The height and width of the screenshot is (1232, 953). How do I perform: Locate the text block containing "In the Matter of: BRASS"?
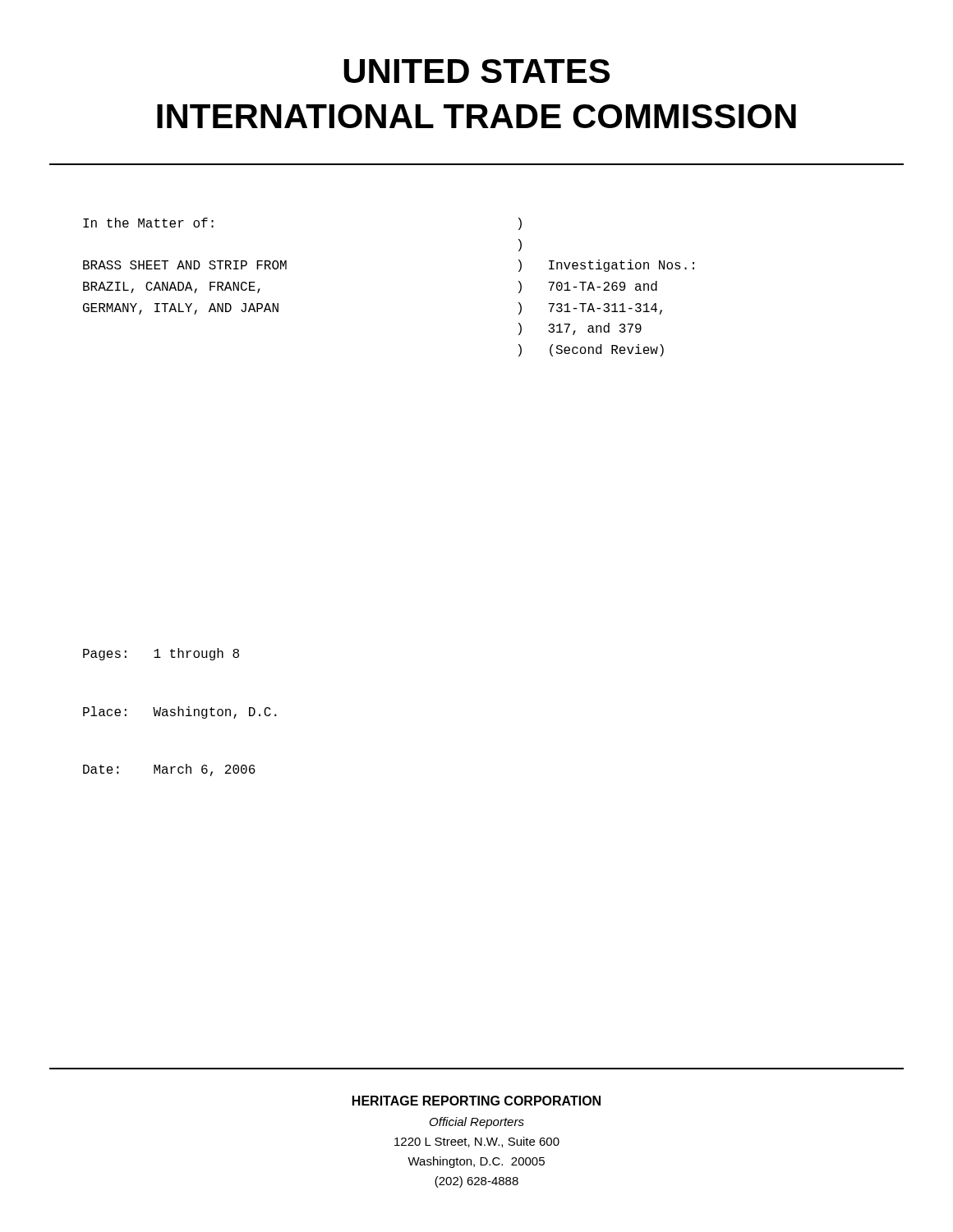point(149,223)
